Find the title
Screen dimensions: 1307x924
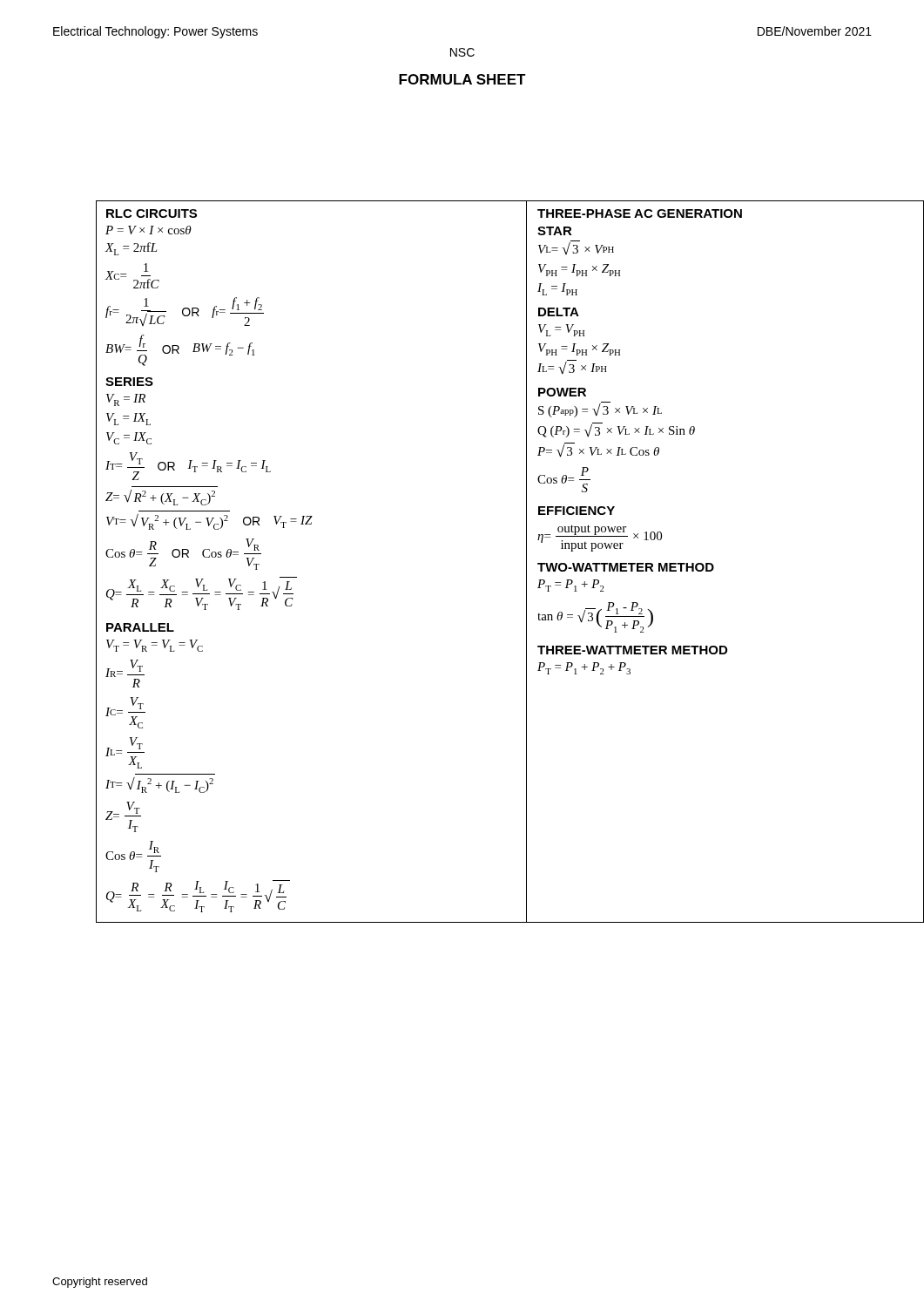coord(462,80)
